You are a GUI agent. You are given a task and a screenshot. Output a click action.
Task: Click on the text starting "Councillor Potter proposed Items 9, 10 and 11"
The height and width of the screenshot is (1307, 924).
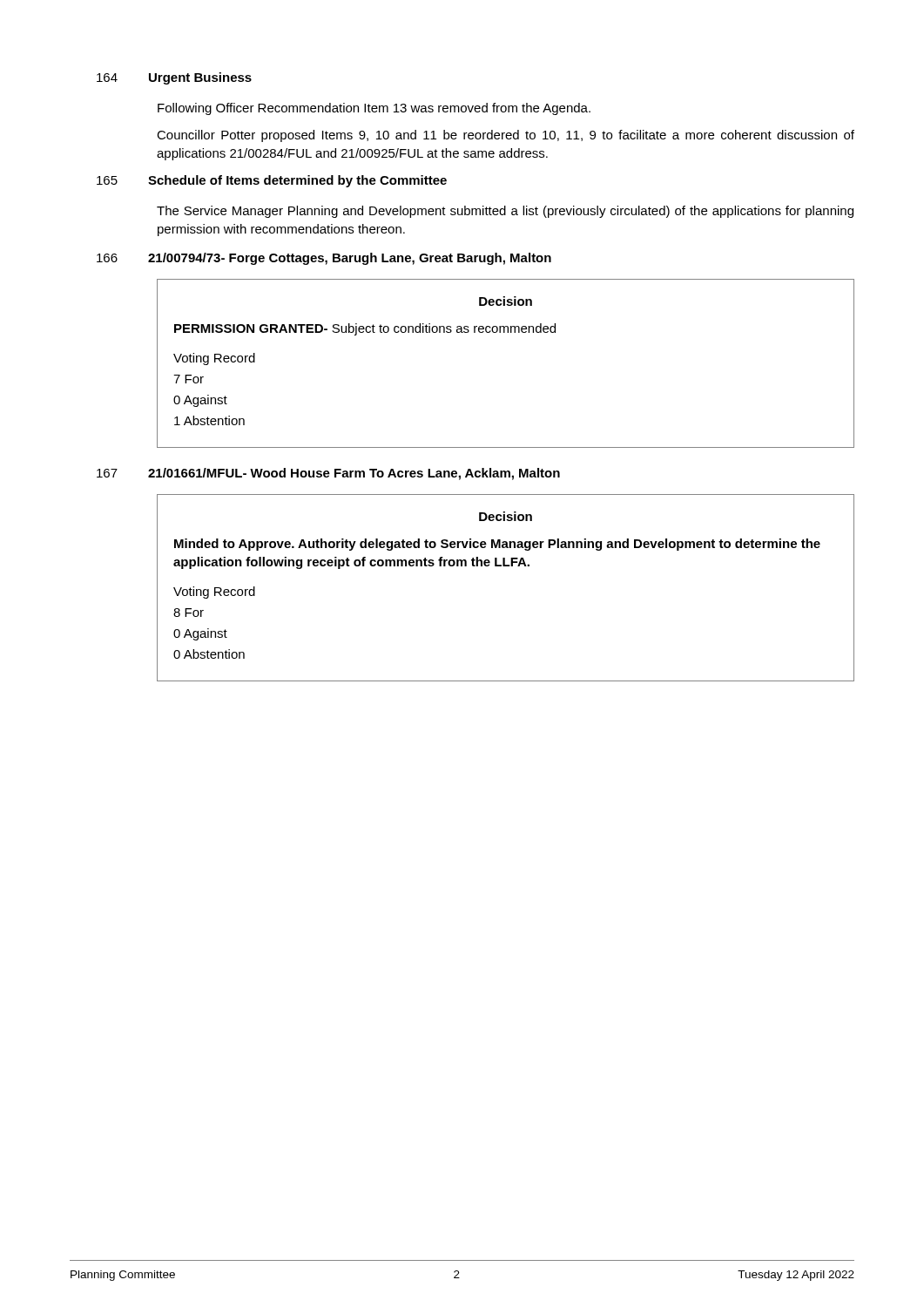coord(506,144)
